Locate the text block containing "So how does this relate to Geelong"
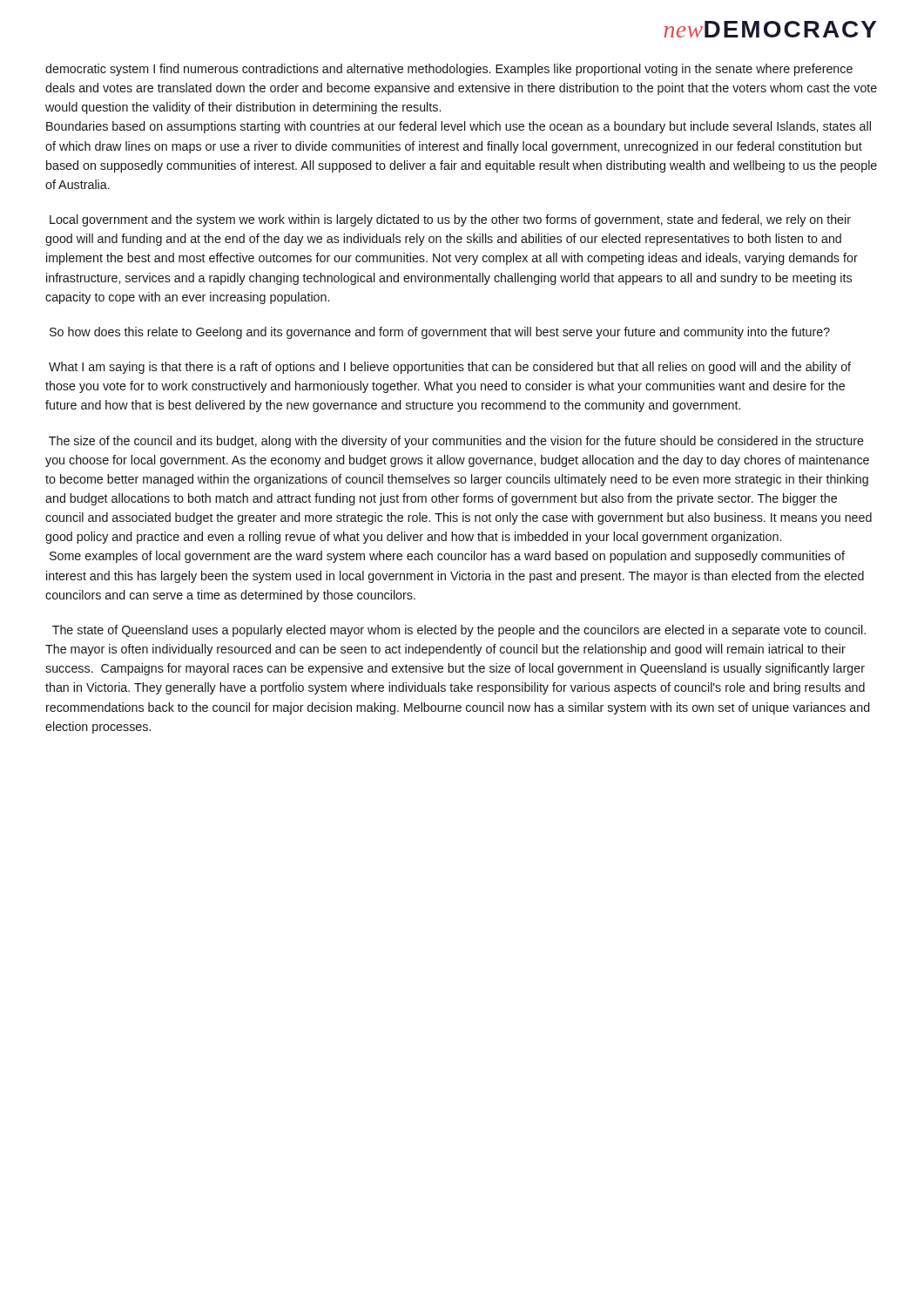924x1307 pixels. 438,332
